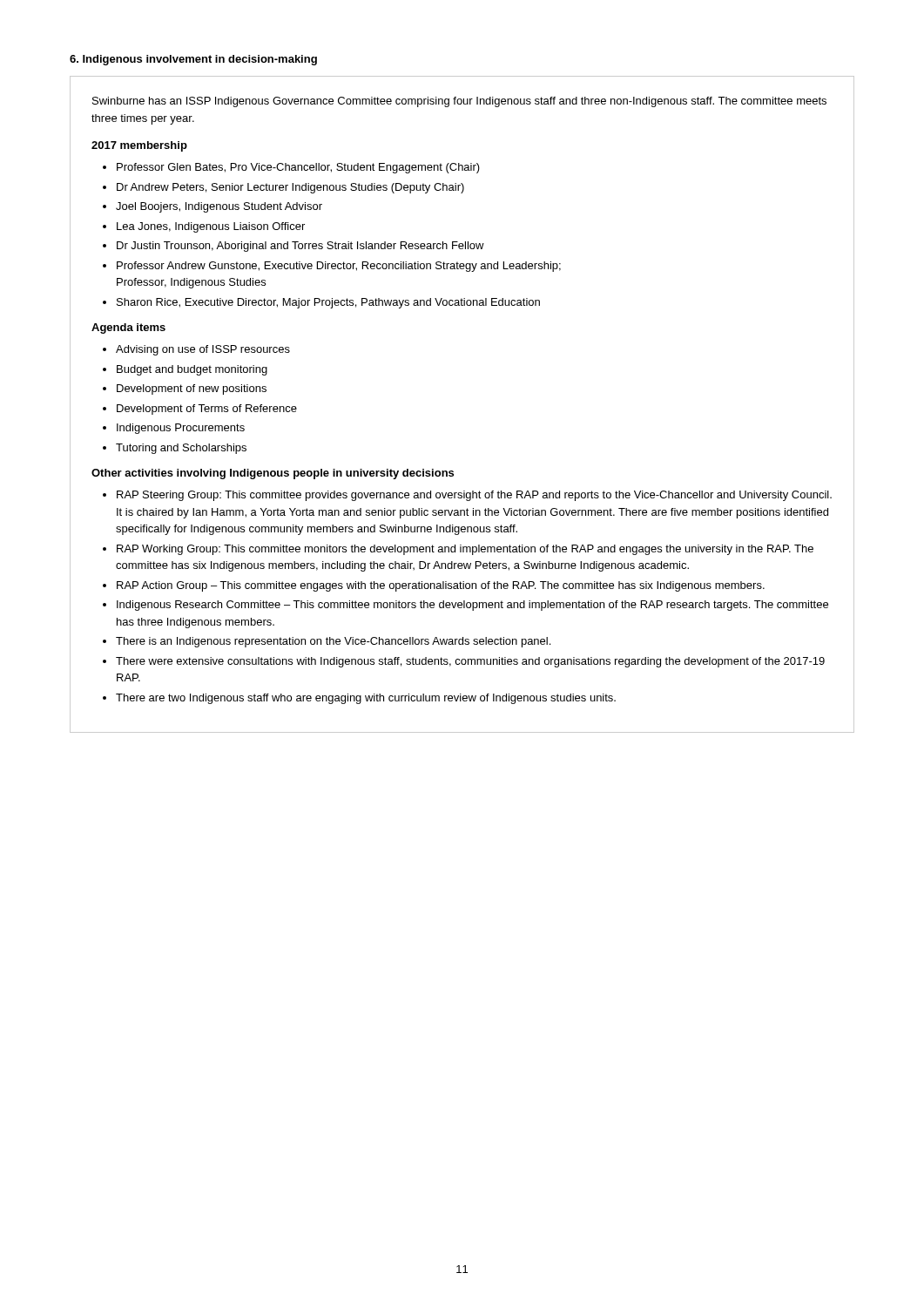Navigate to the text starting "Professor Andrew Gunstone, Executive Director, Reconciliation Strategy and"

pos(339,273)
